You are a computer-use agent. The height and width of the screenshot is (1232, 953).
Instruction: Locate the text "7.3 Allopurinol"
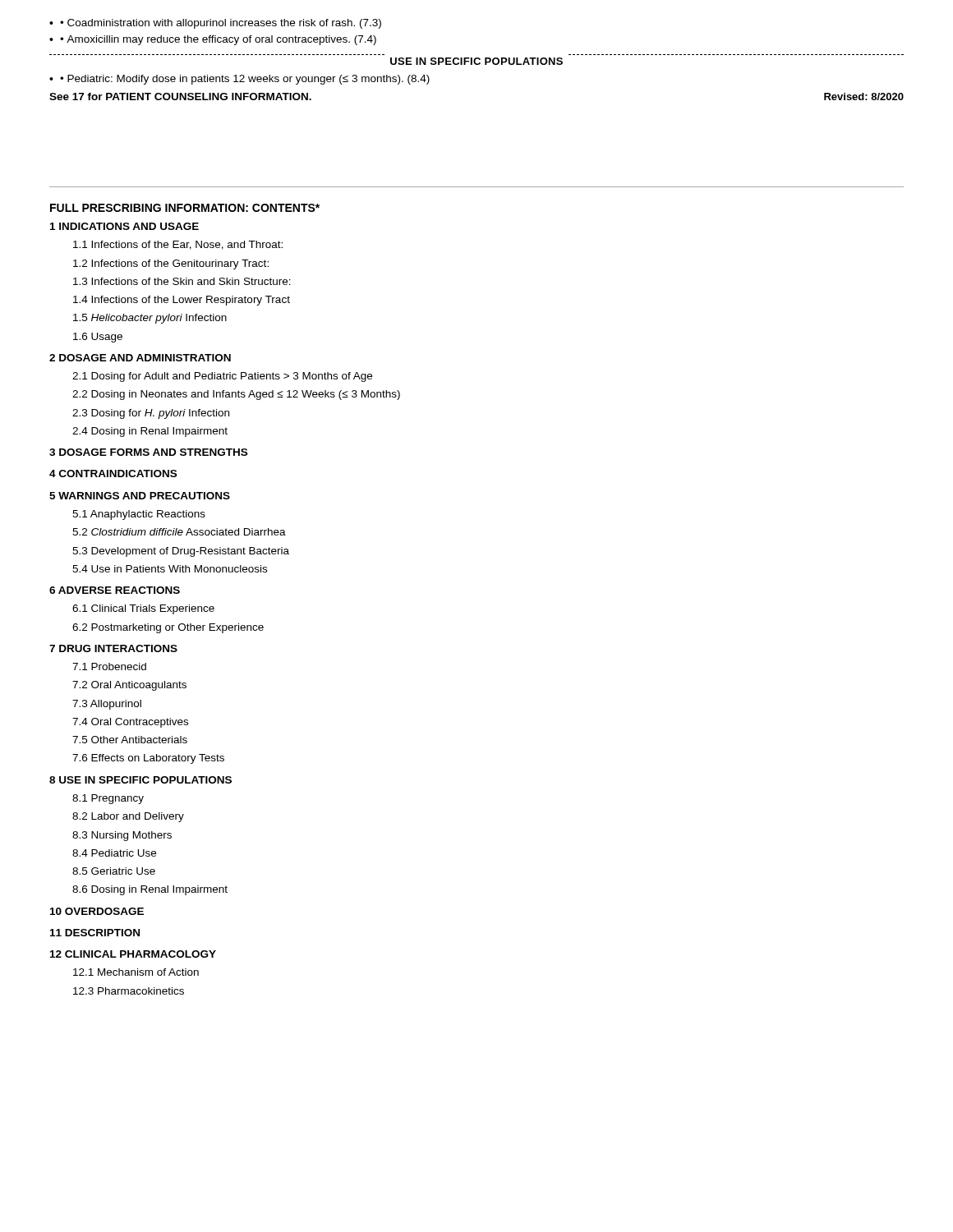[x=107, y=703]
